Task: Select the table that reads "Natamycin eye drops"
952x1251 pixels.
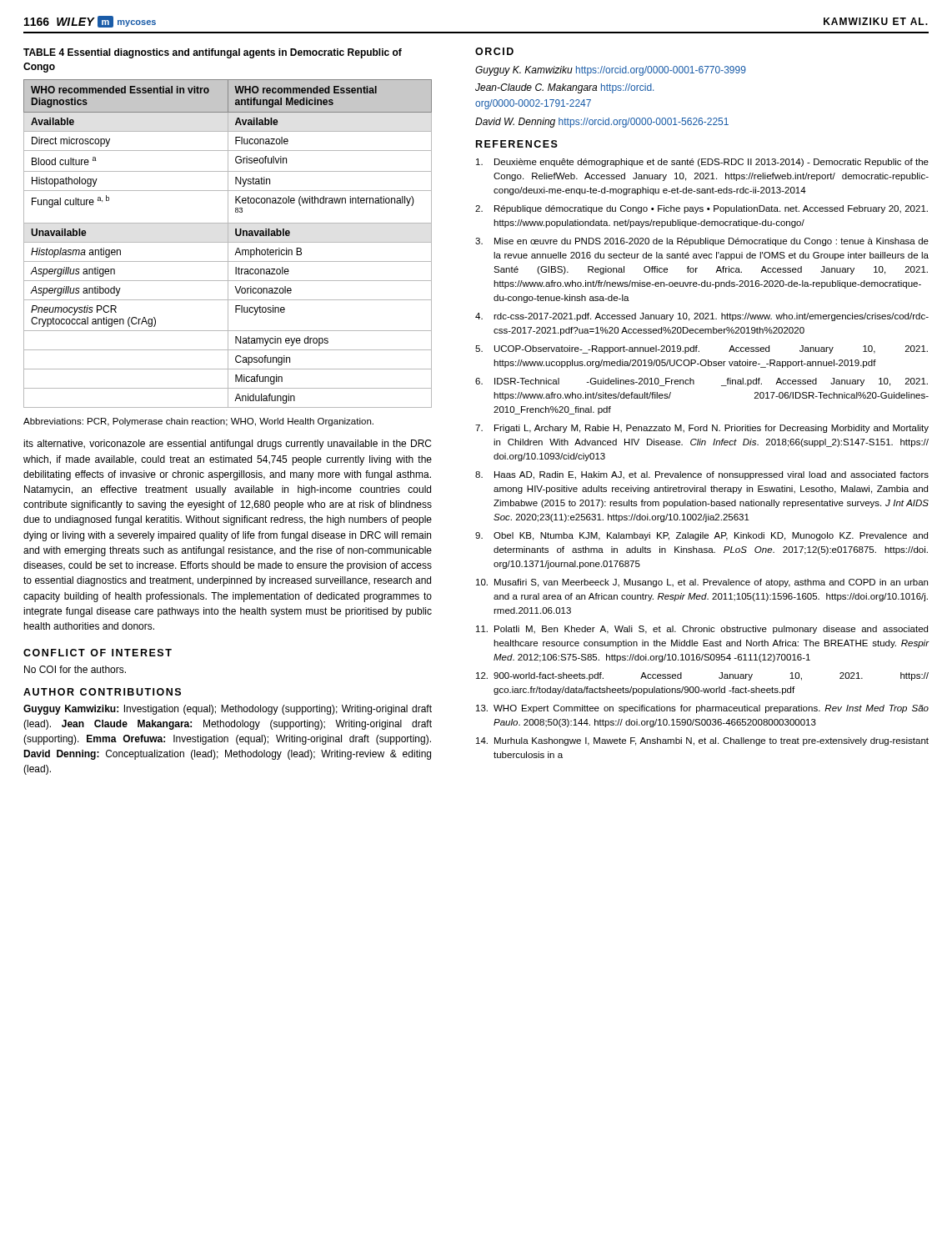Action: point(228,243)
